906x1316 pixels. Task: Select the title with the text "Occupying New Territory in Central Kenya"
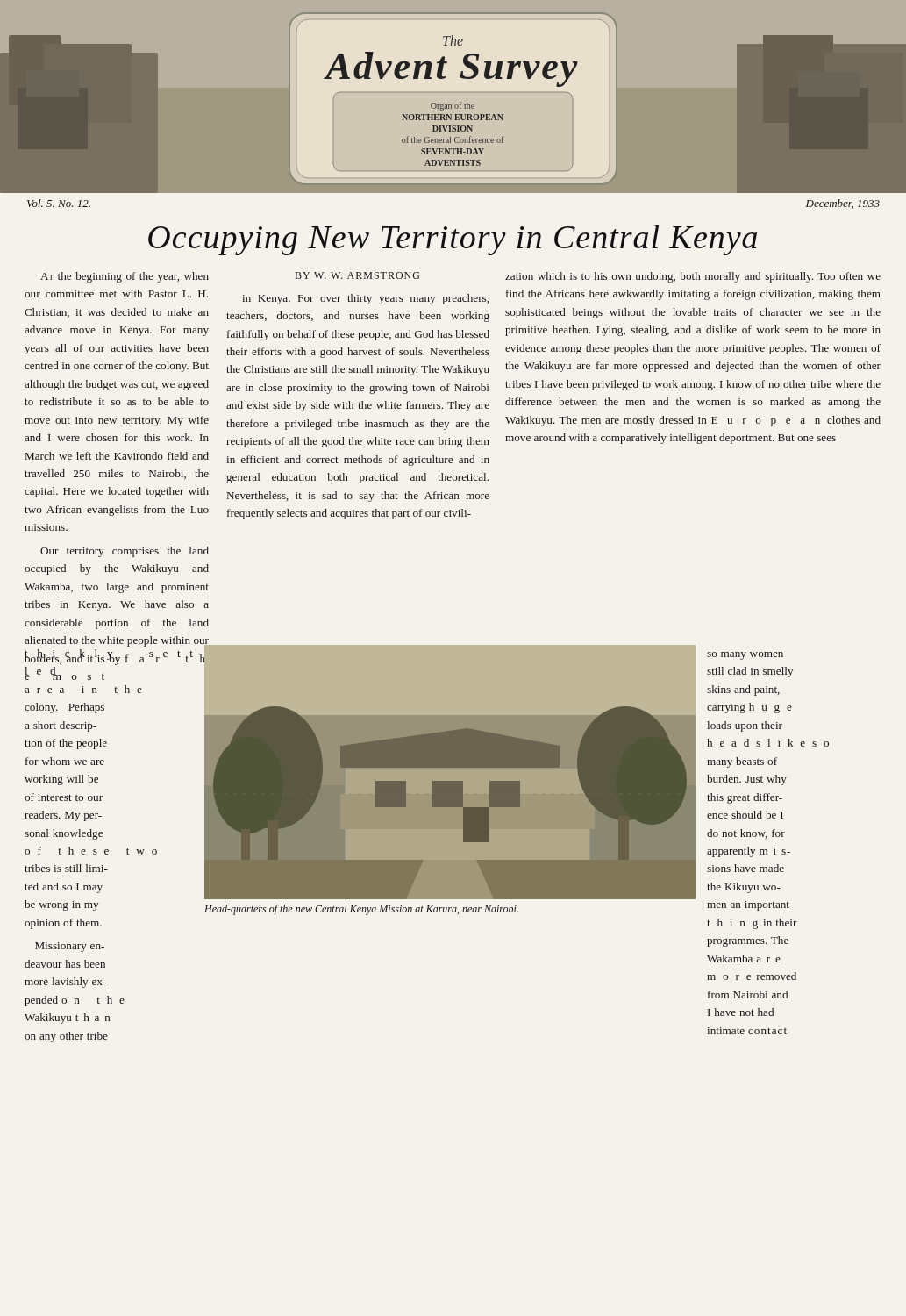click(453, 237)
